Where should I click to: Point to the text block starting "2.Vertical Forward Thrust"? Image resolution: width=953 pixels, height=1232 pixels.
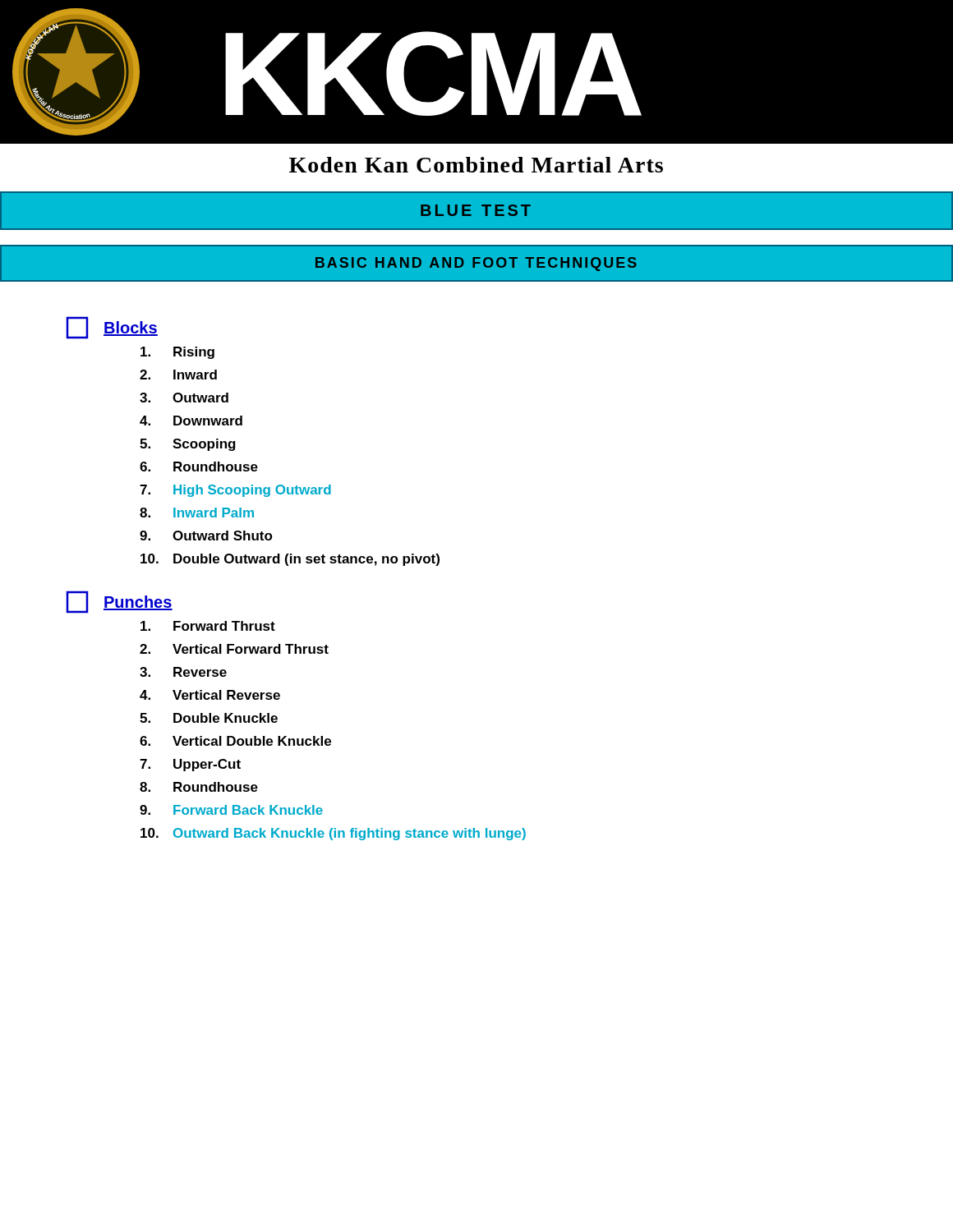tap(234, 650)
